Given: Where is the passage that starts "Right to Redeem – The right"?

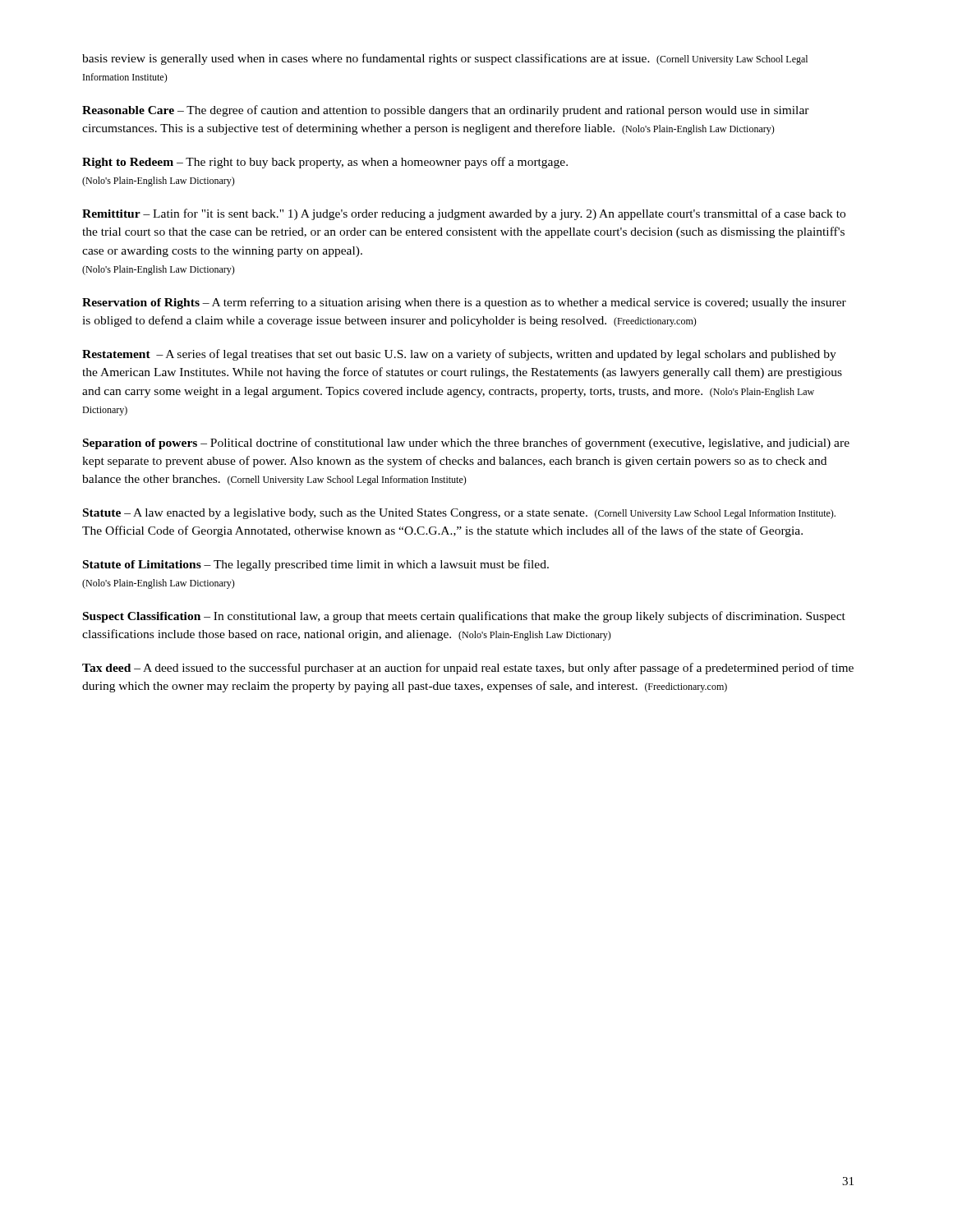Looking at the screenshot, I should pos(325,171).
